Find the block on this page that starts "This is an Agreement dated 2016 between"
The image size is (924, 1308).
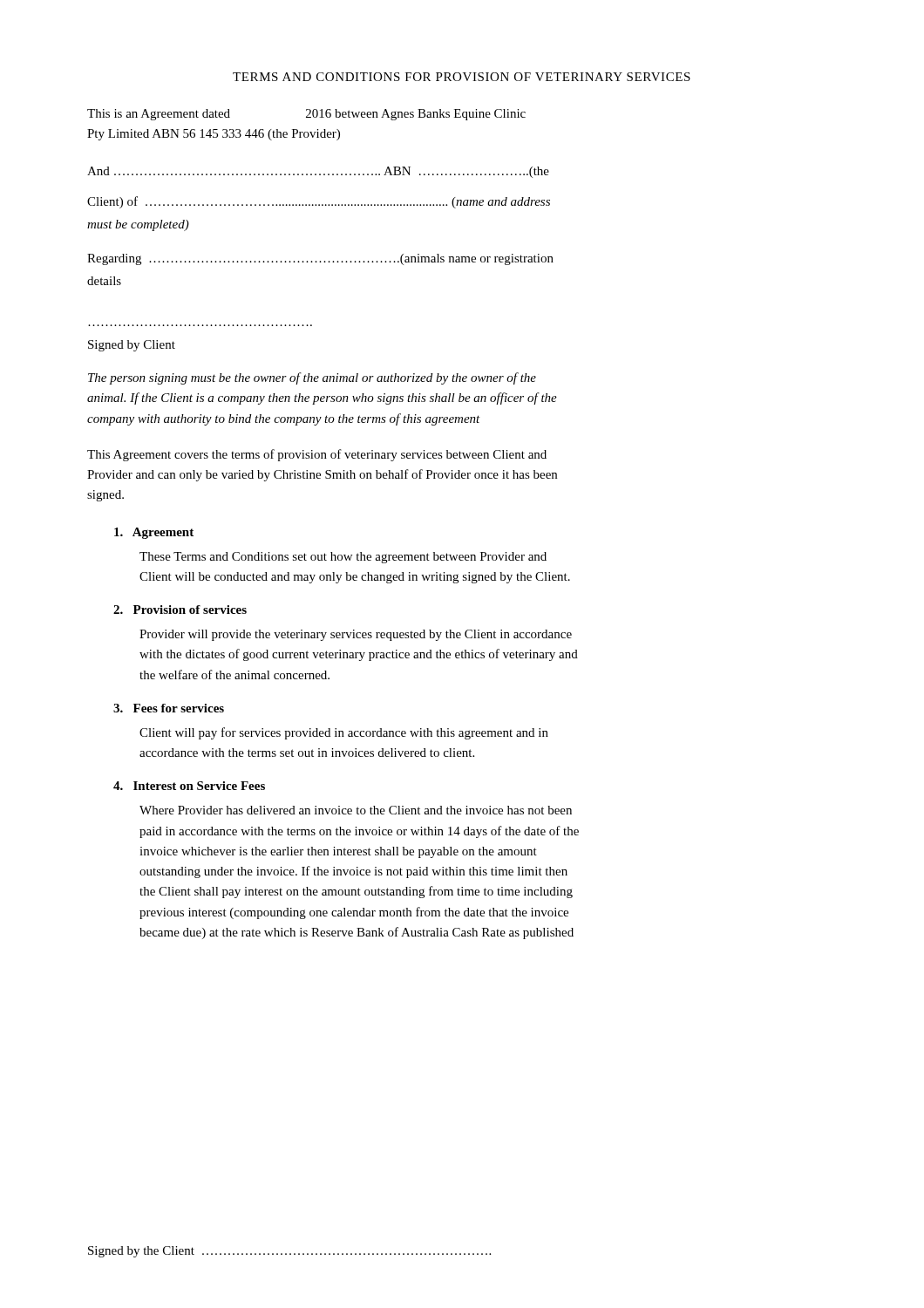[306, 123]
